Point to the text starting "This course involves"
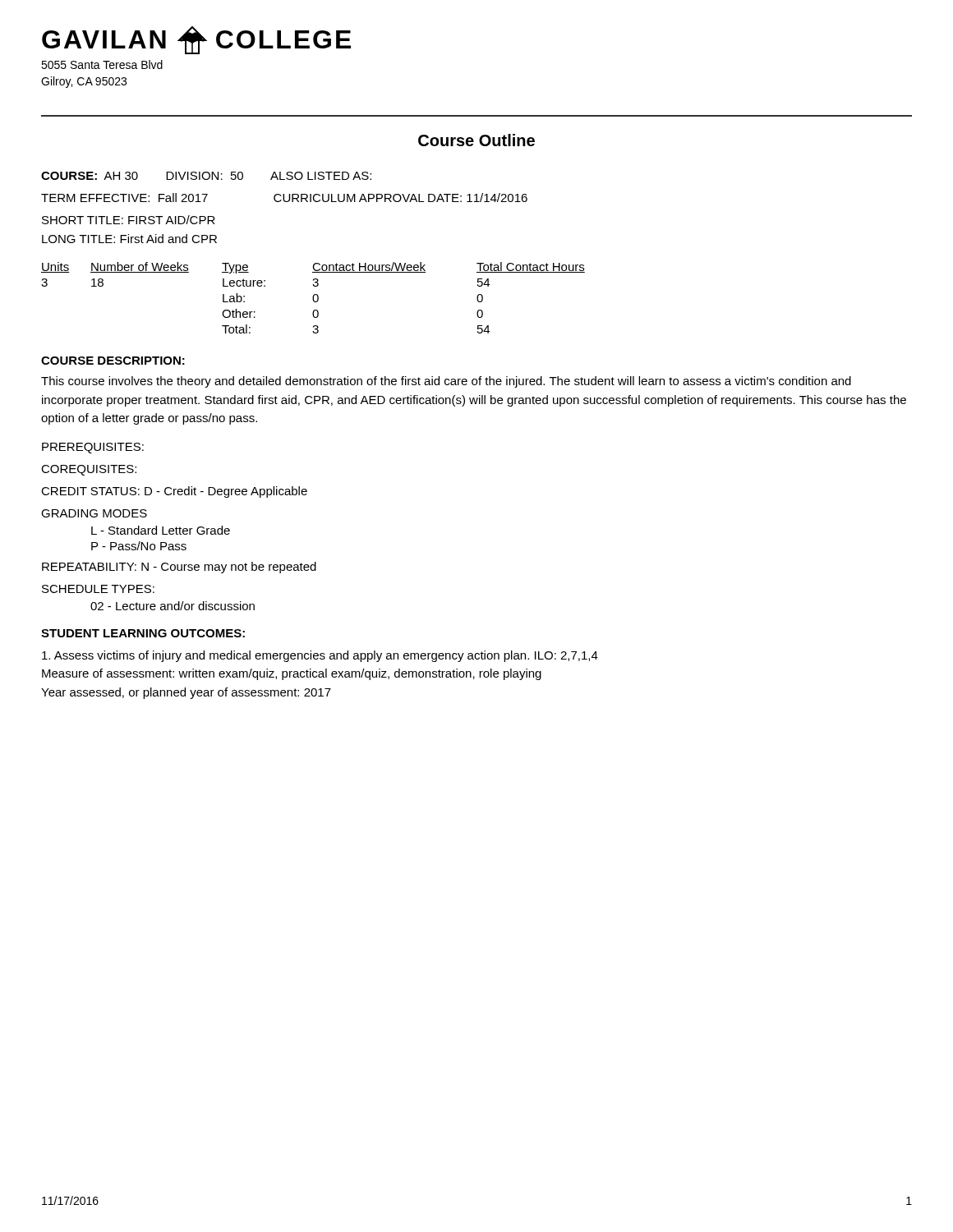This screenshot has height=1232, width=953. [474, 399]
